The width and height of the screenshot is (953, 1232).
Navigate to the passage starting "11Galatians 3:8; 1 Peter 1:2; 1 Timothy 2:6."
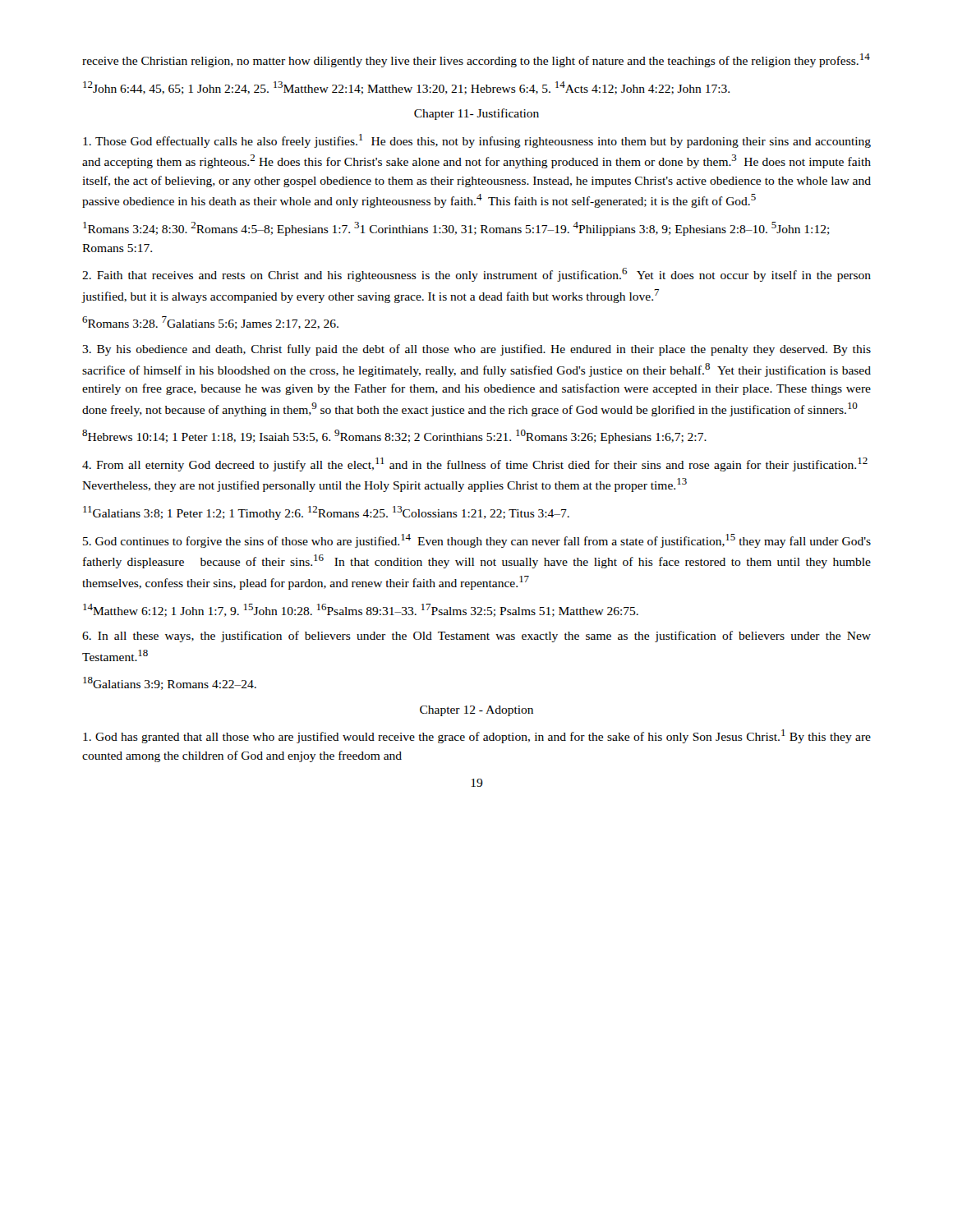point(326,511)
